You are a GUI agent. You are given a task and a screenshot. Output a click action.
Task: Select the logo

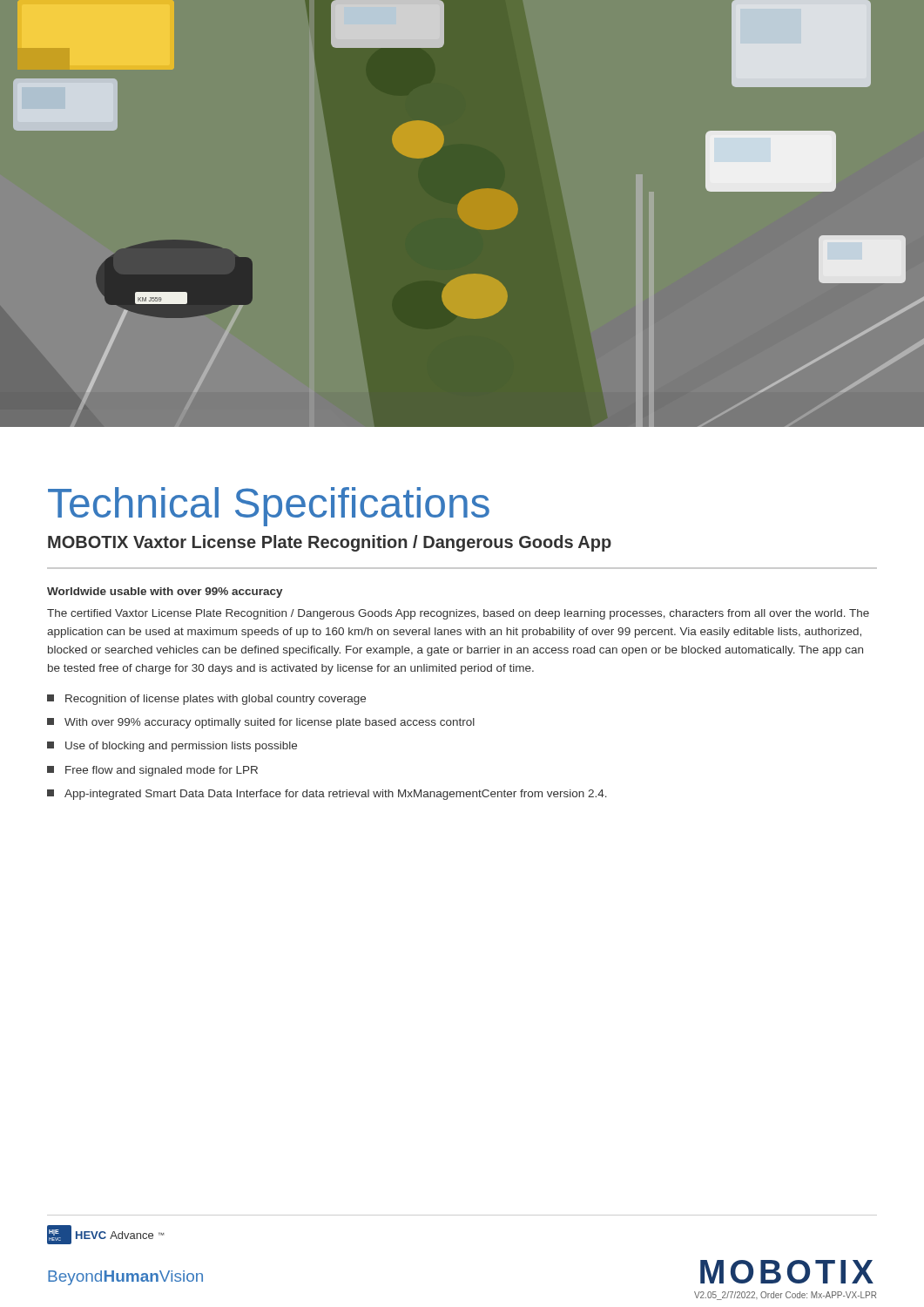[x=106, y=1235]
